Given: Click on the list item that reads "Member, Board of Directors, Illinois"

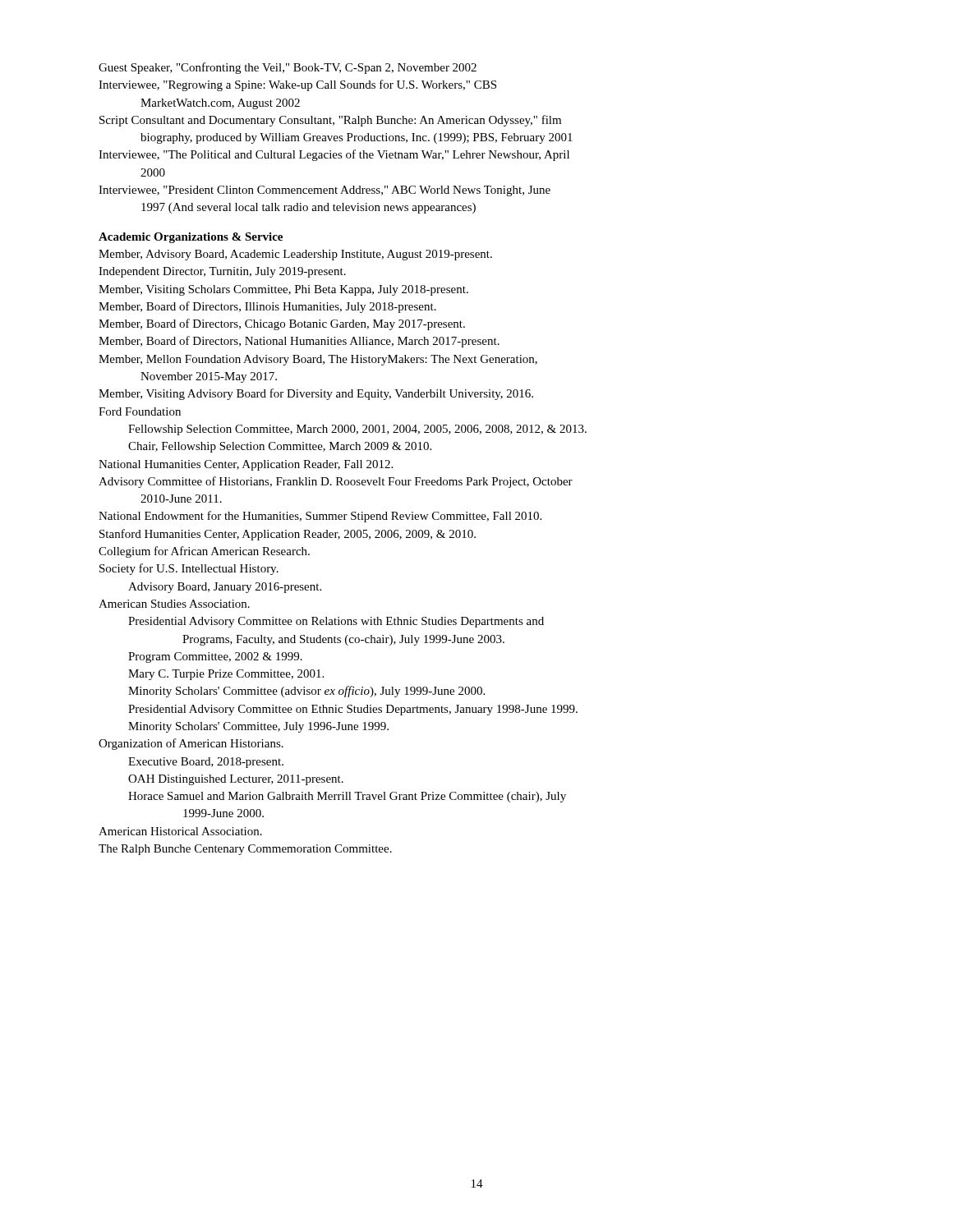Looking at the screenshot, I should pyautogui.click(x=267, y=307).
